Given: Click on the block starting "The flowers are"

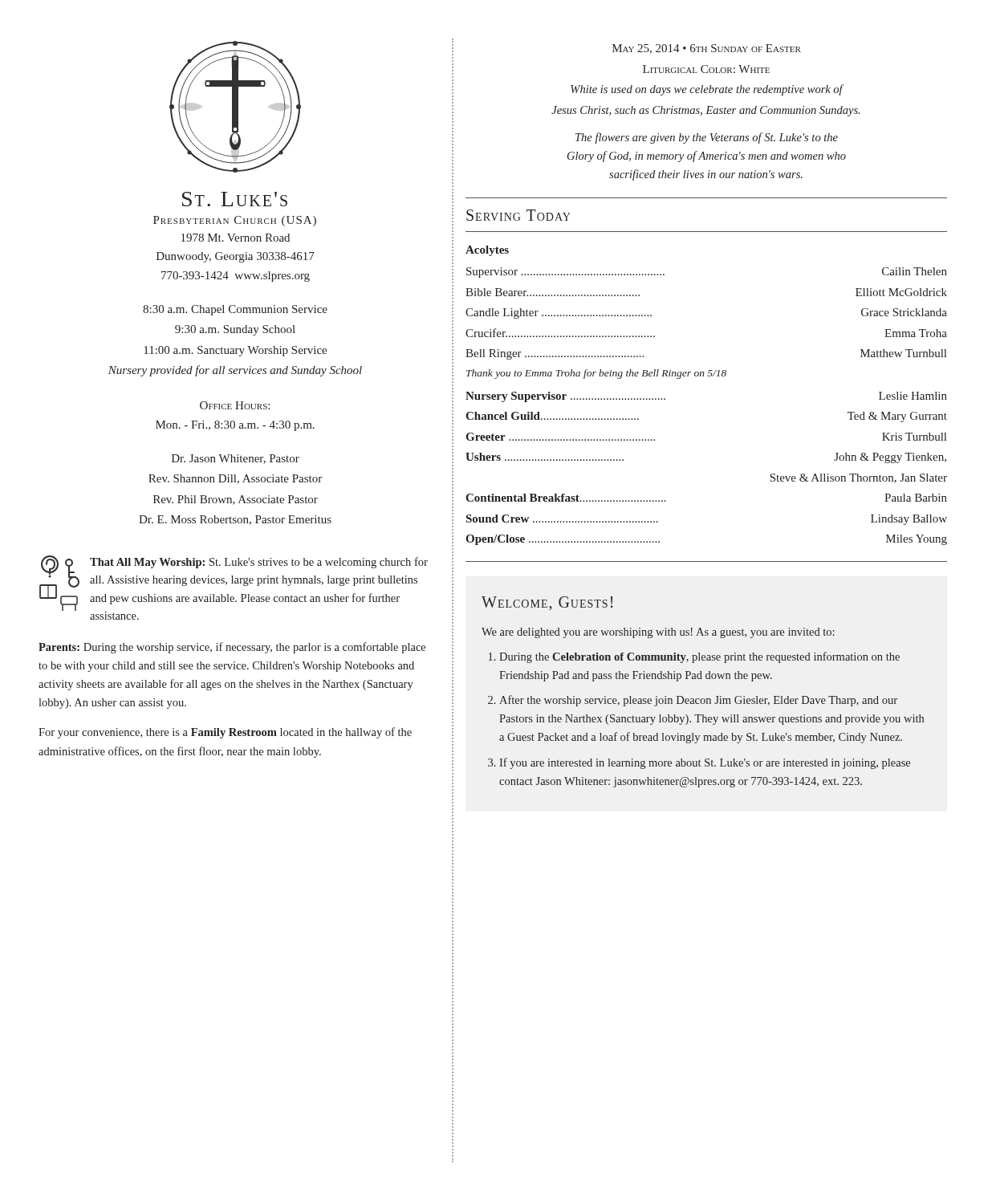Looking at the screenshot, I should [706, 156].
